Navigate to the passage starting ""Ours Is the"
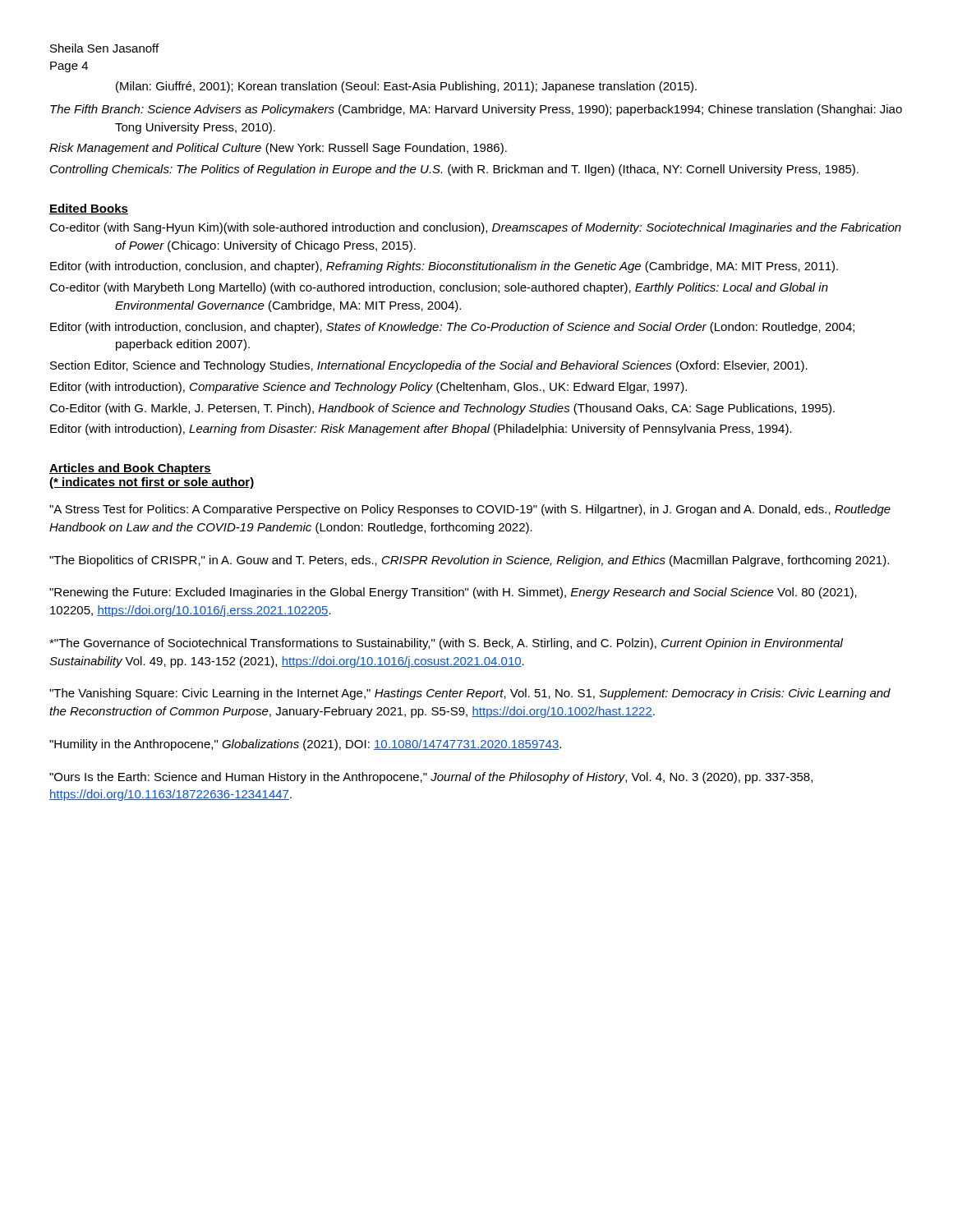 click(x=431, y=785)
